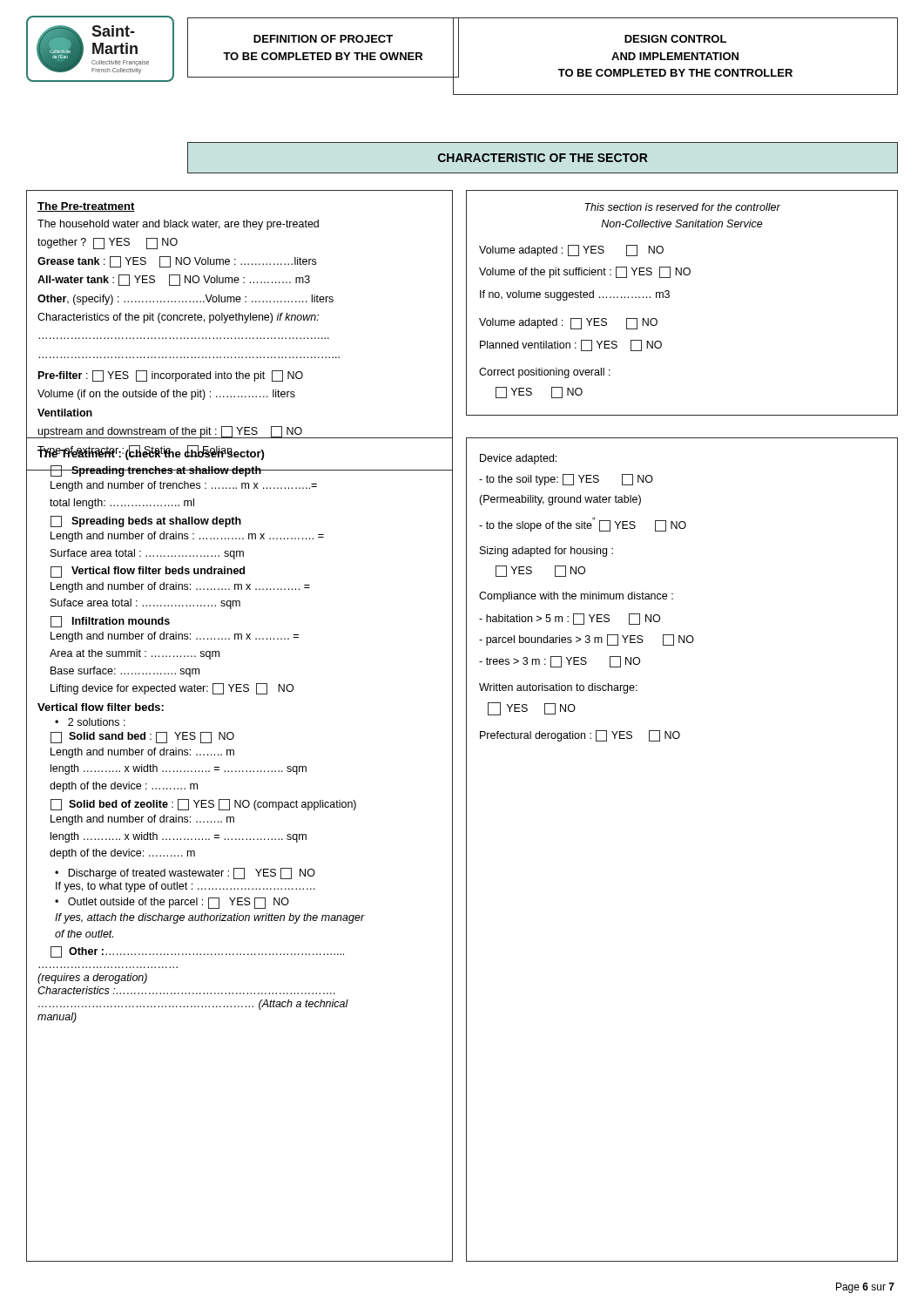Click the passage that begins "The Treatment : (check the chosen"
Screen dimensions: 1307x924
pos(240,735)
